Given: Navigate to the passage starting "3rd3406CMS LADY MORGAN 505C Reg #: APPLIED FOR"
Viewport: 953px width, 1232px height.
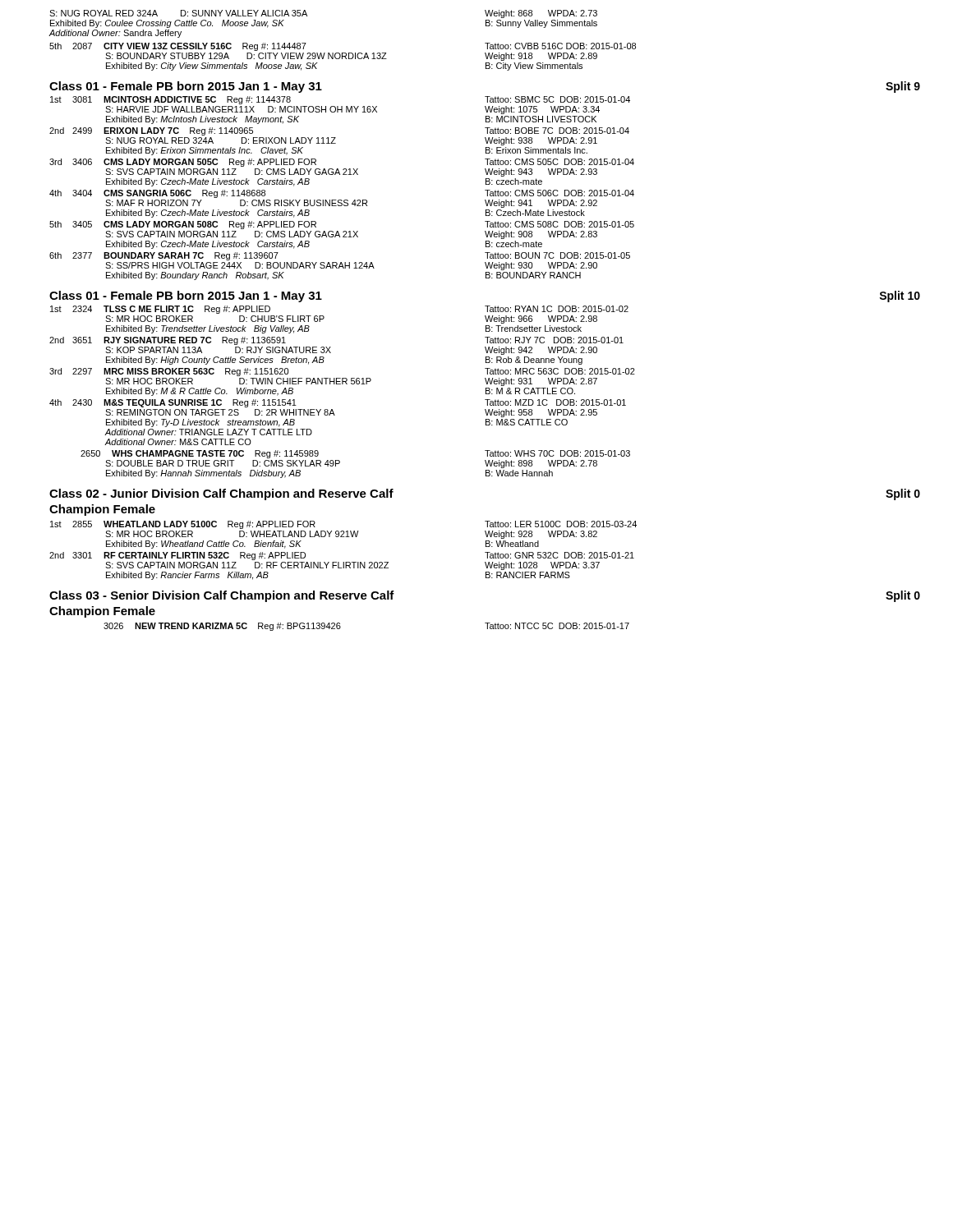Looking at the screenshot, I should pos(485,172).
